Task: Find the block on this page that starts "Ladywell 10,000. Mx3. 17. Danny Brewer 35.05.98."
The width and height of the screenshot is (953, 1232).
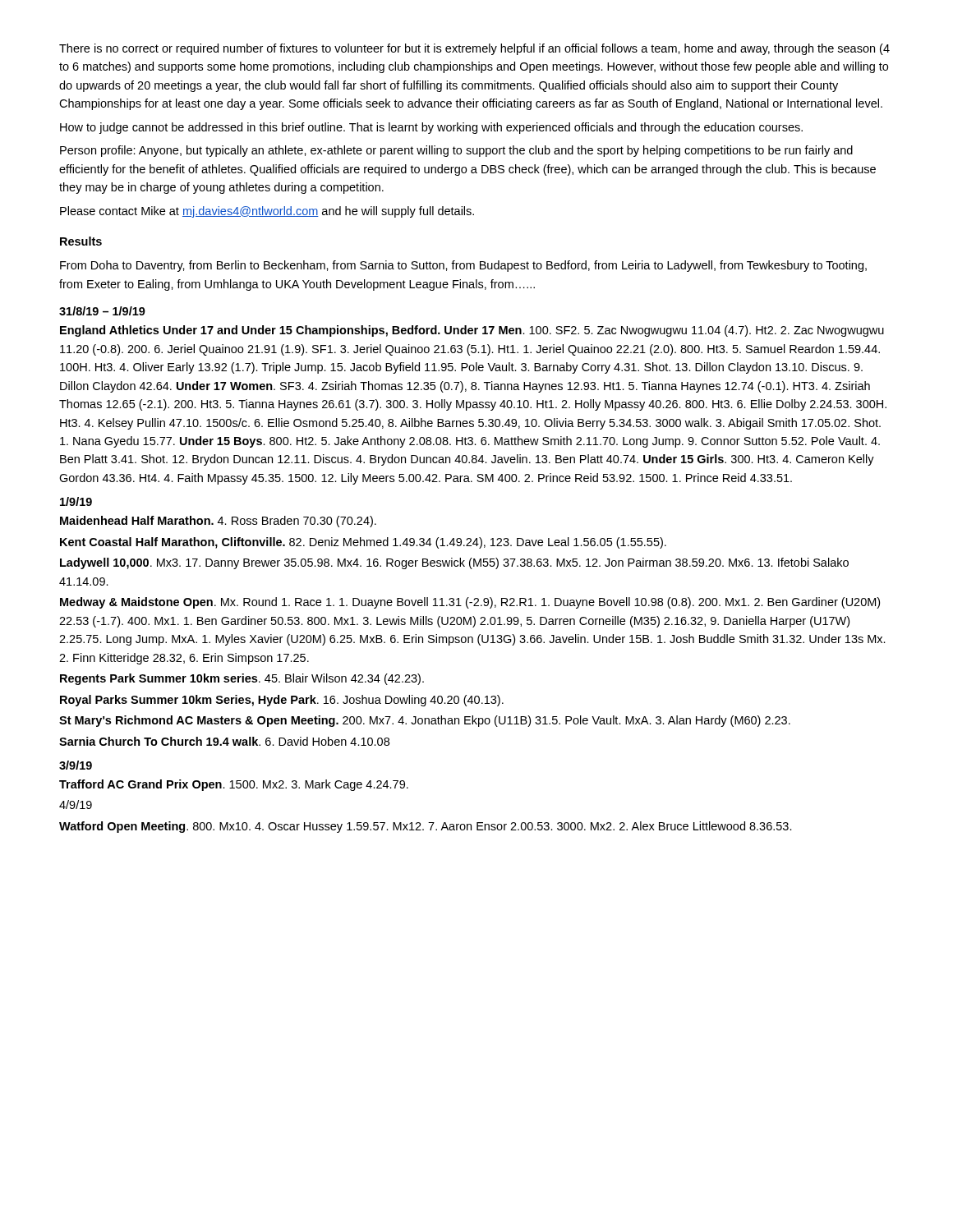Action: pos(454,572)
